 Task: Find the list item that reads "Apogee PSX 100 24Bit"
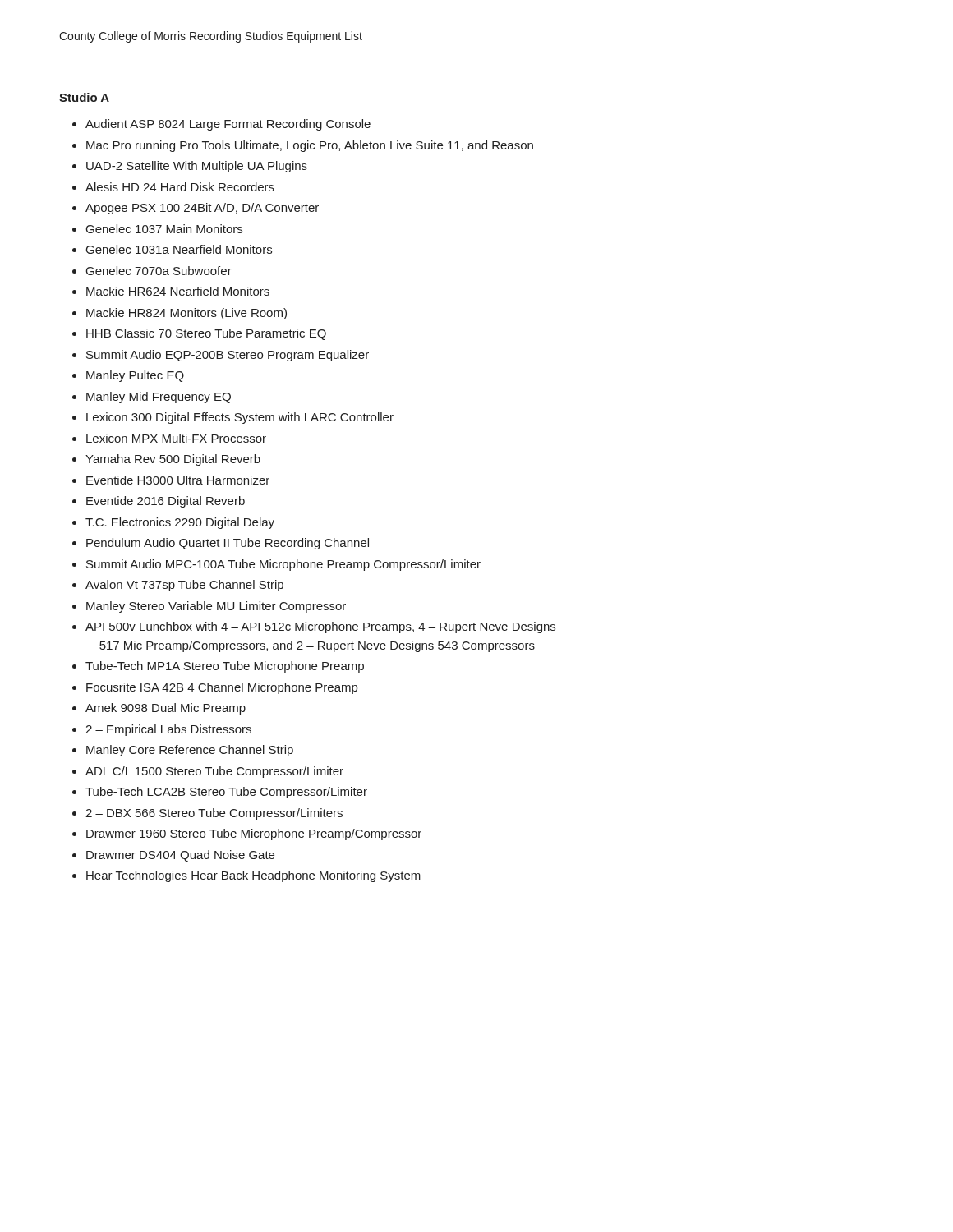pyautogui.click(x=202, y=207)
